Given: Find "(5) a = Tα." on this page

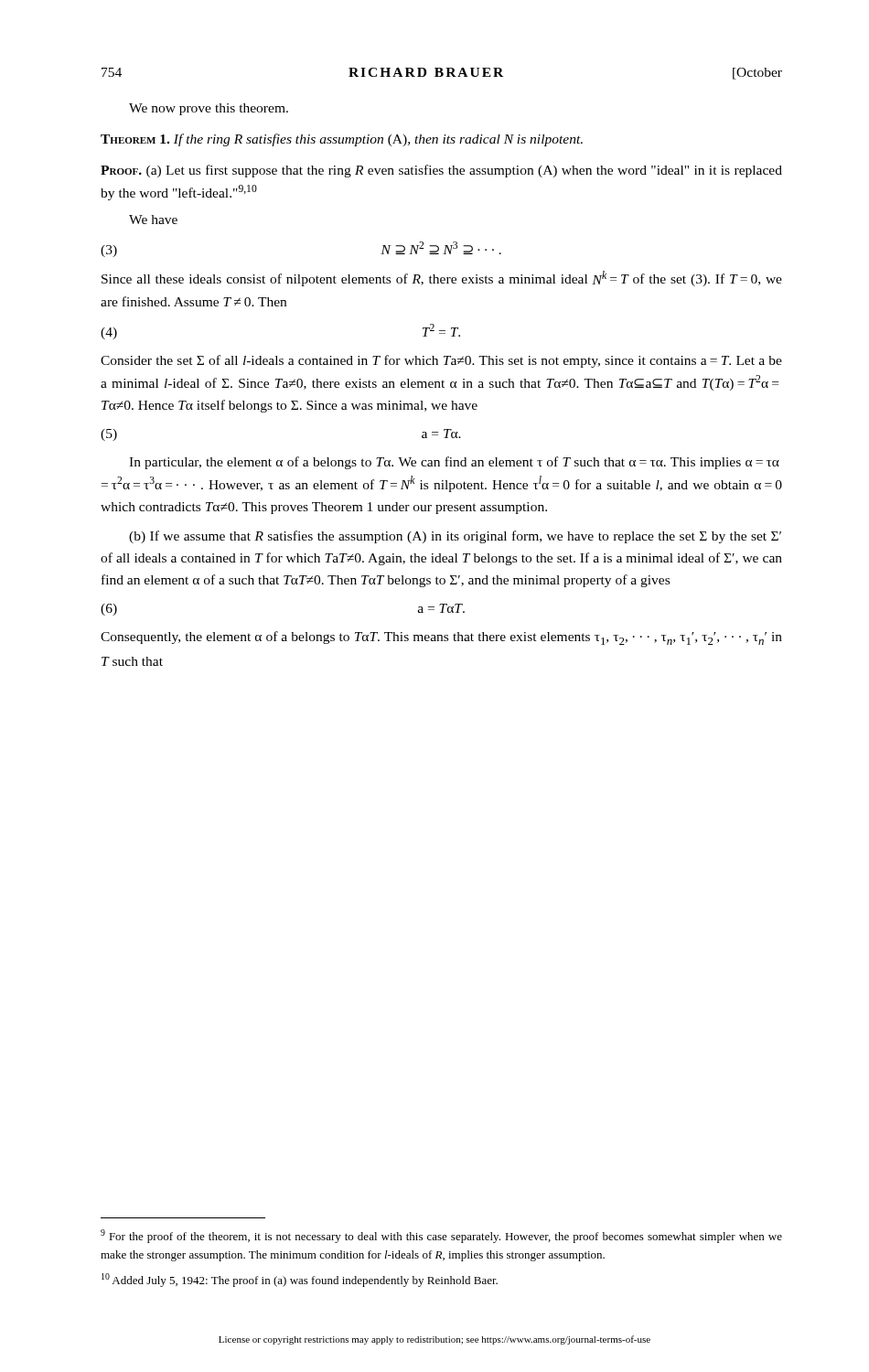Looking at the screenshot, I should click(441, 434).
